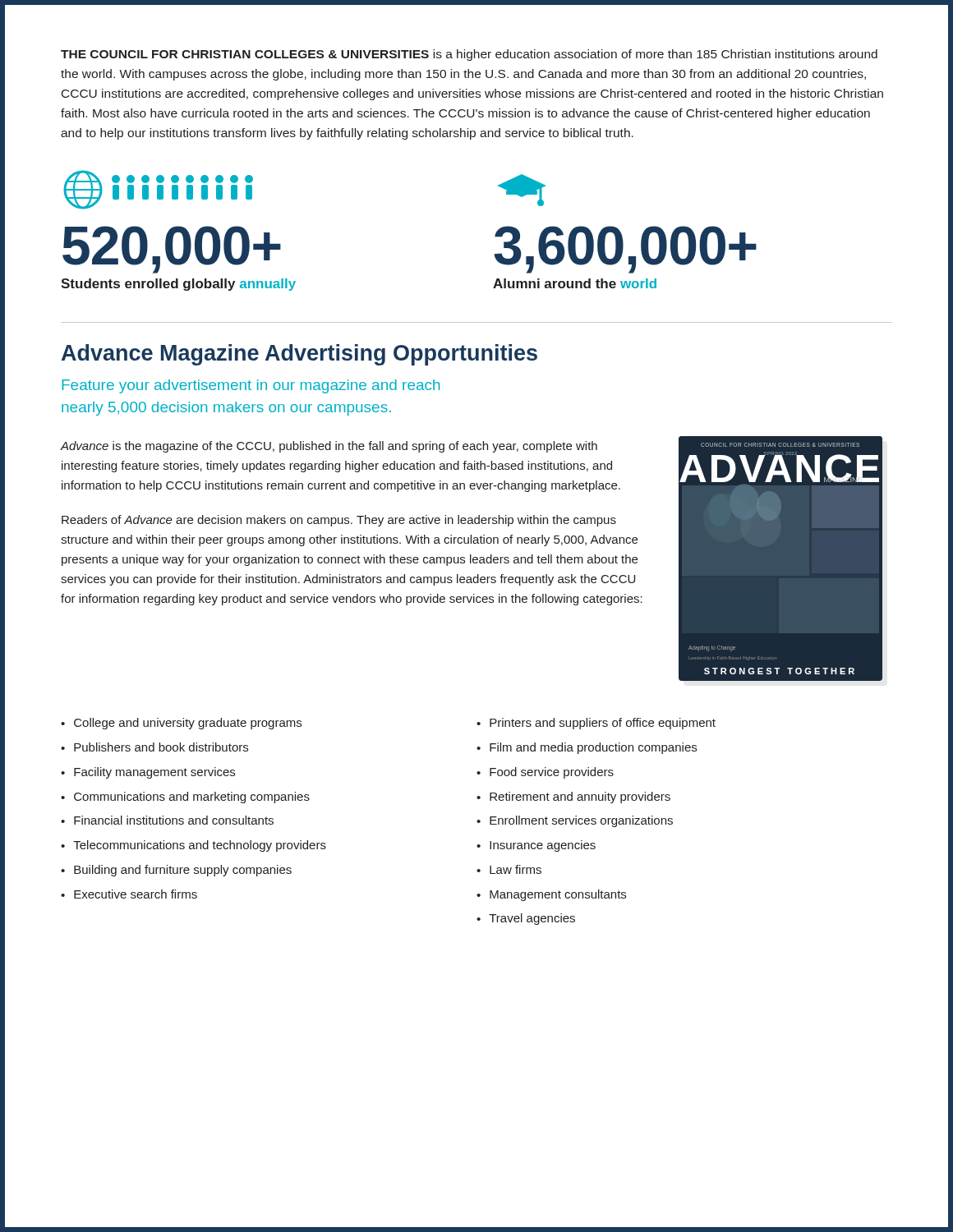Find the region starting "•Communications and marketing companies"

tap(185, 797)
